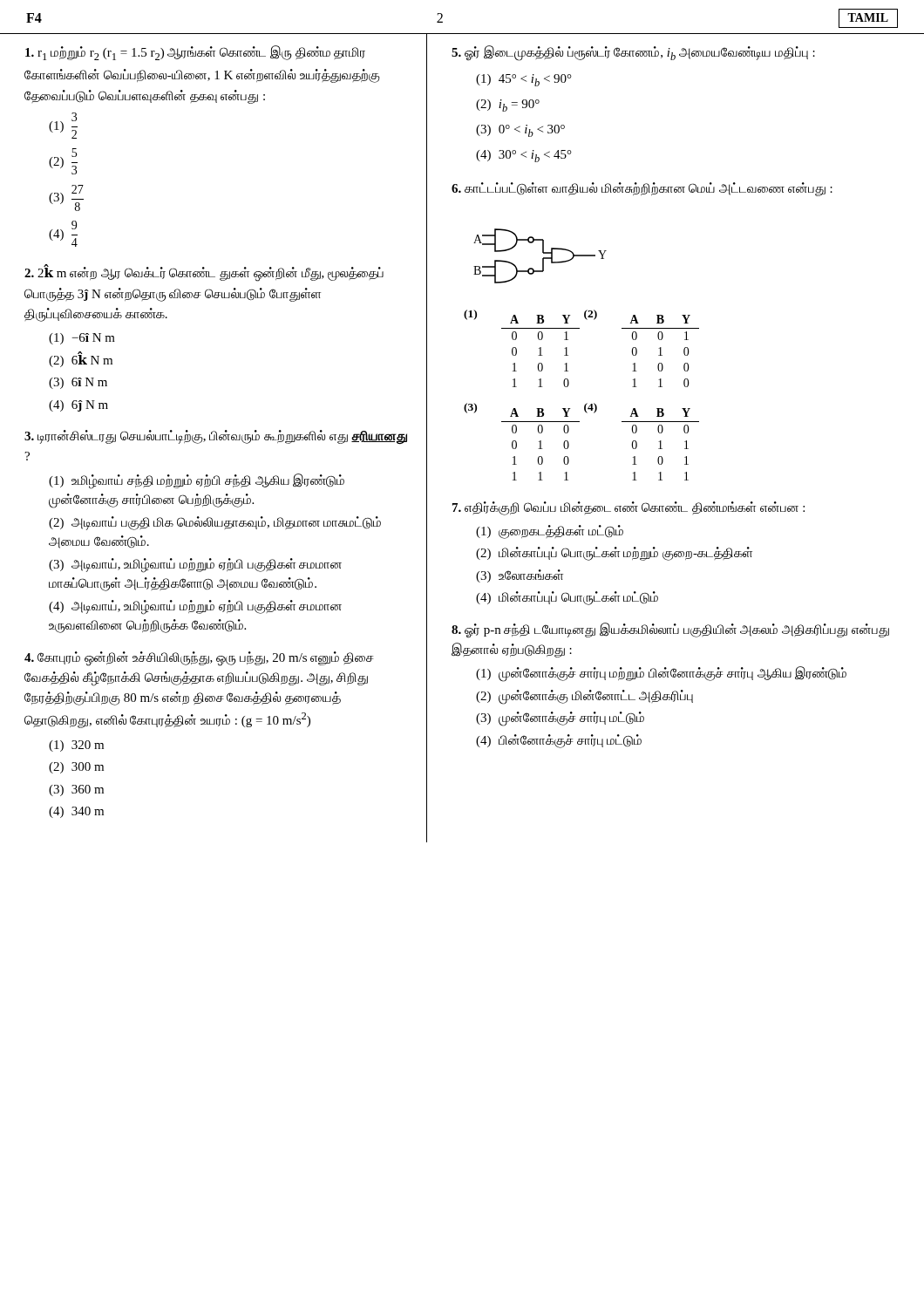Click on the list item that says "3. டிரான்சிஸ்டரது செயல்பாட்டிற்கு, பின்வரும் கூற்றுகளில் எது சரியானது ?"
This screenshot has width=924, height=1308.
(x=217, y=532)
